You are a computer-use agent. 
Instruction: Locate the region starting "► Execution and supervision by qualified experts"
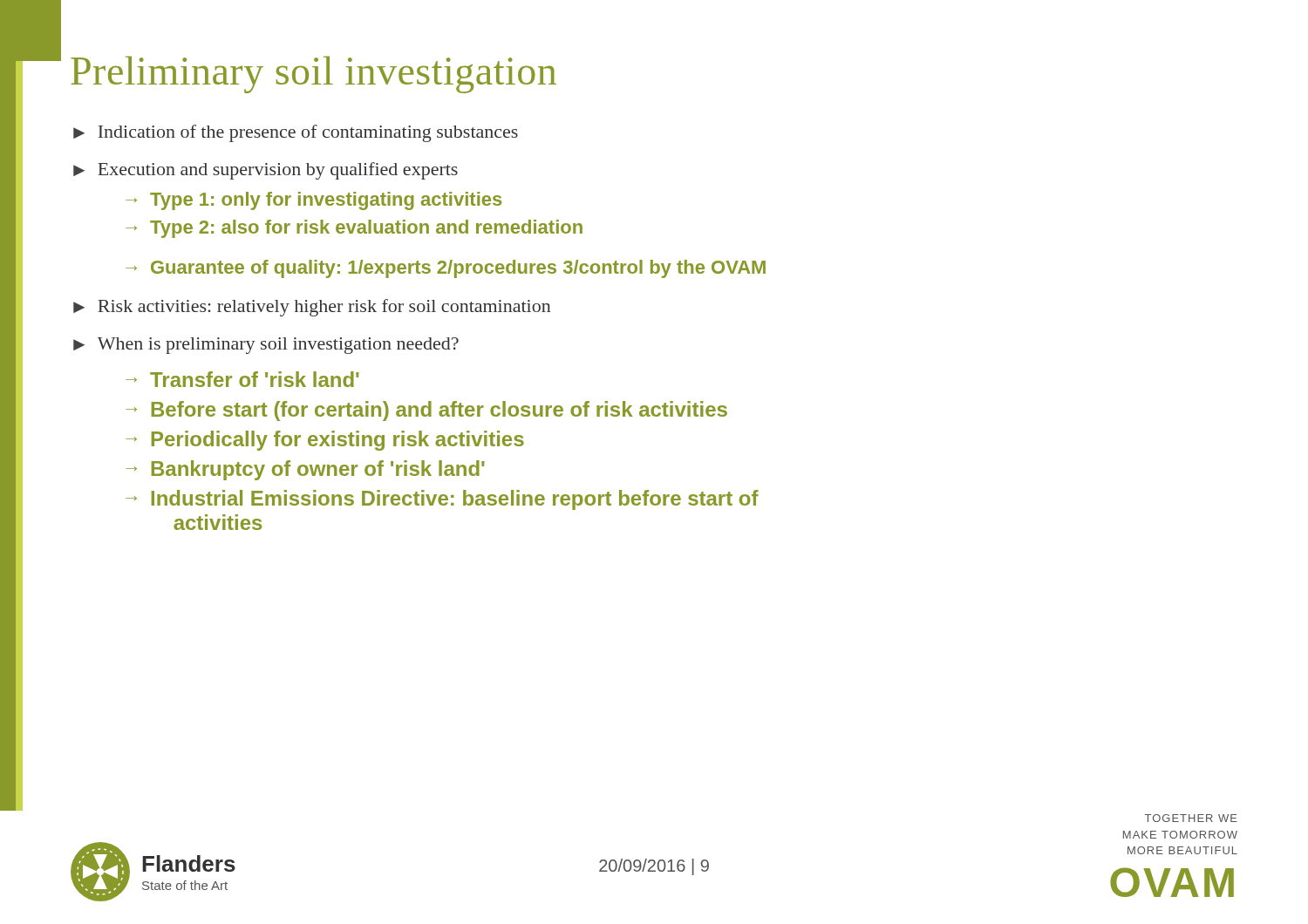pos(264,170)
